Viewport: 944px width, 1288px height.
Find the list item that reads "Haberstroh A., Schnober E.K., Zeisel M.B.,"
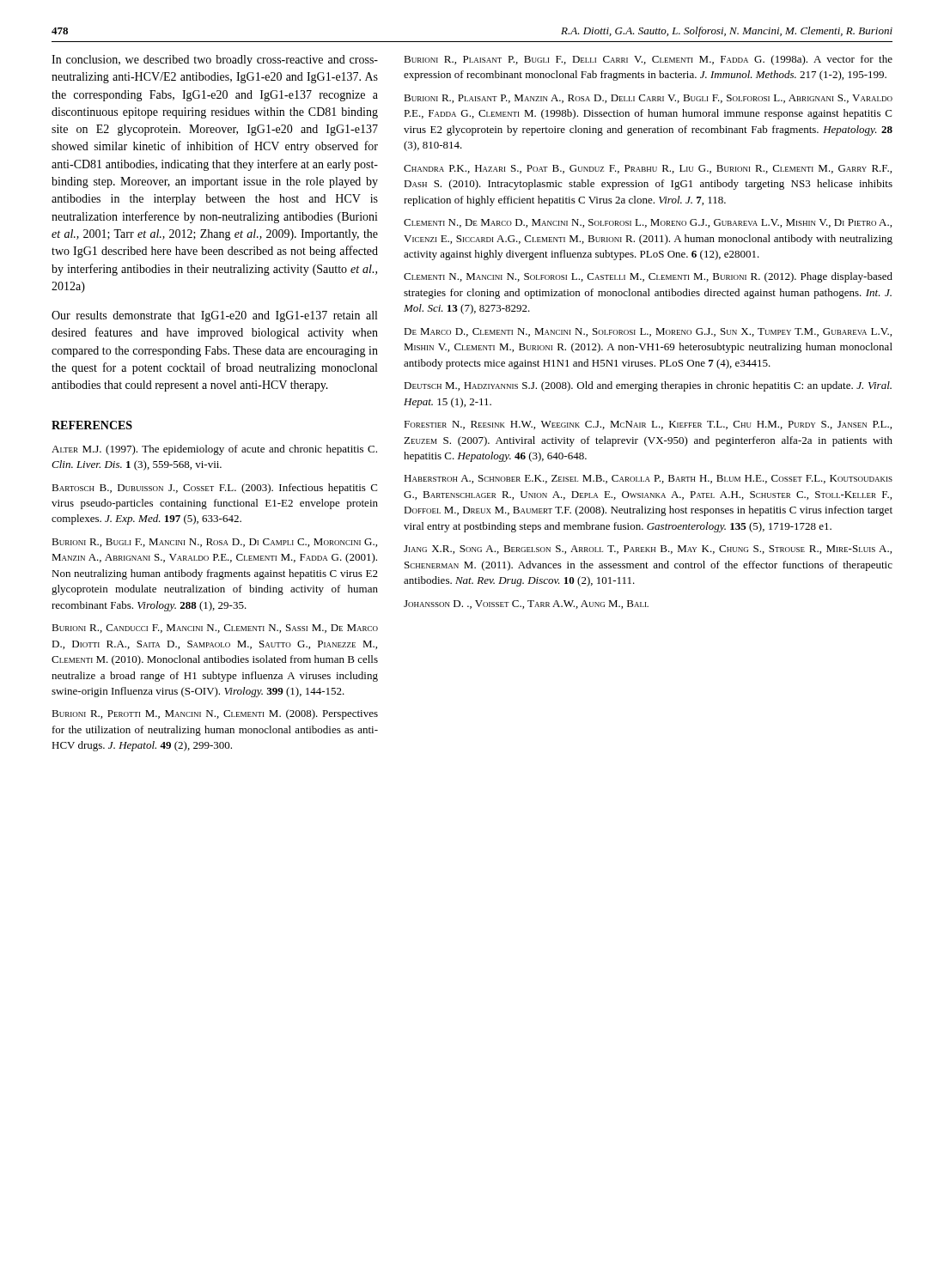point(648,502)
